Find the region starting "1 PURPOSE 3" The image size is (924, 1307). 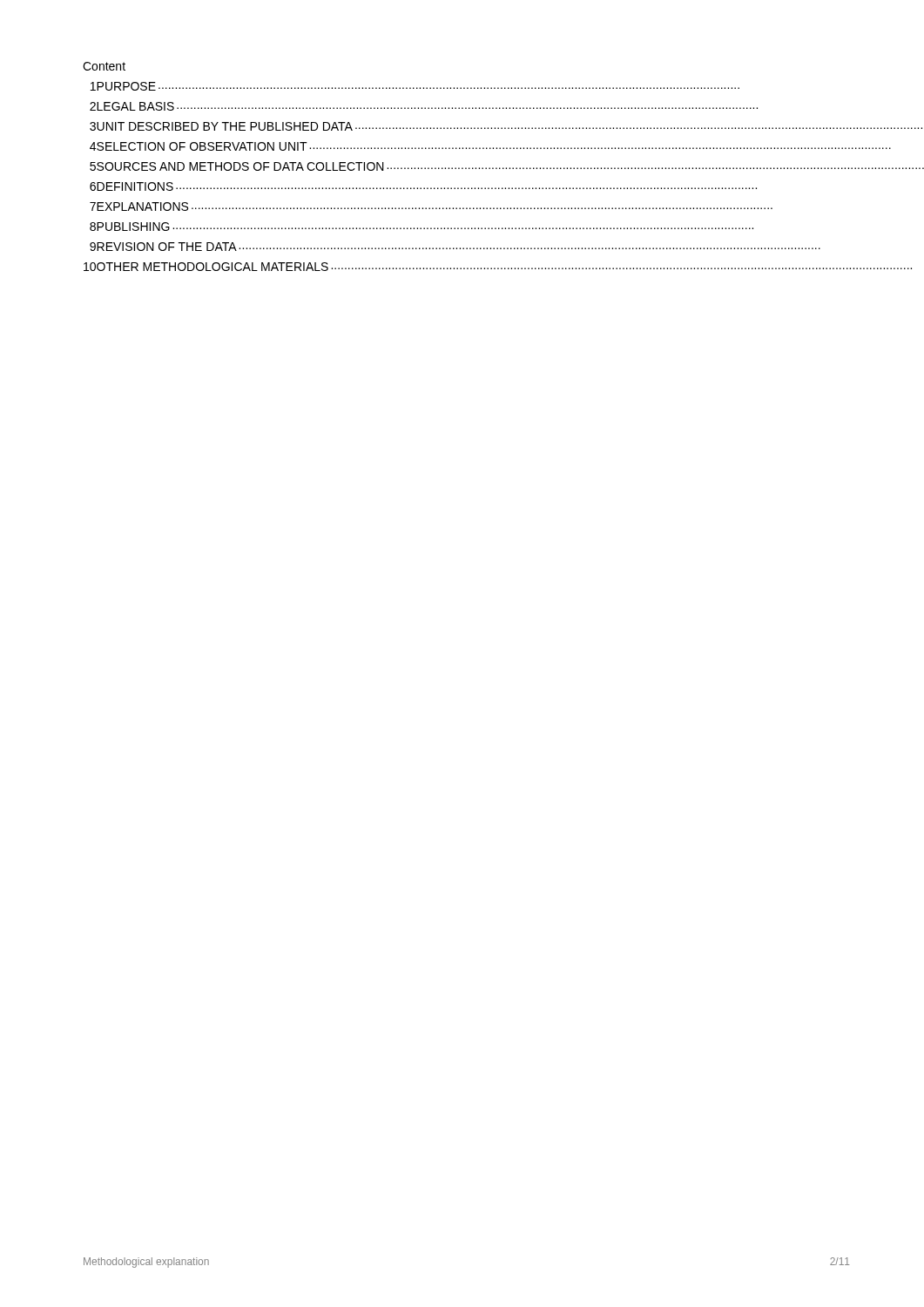(503, 87)
